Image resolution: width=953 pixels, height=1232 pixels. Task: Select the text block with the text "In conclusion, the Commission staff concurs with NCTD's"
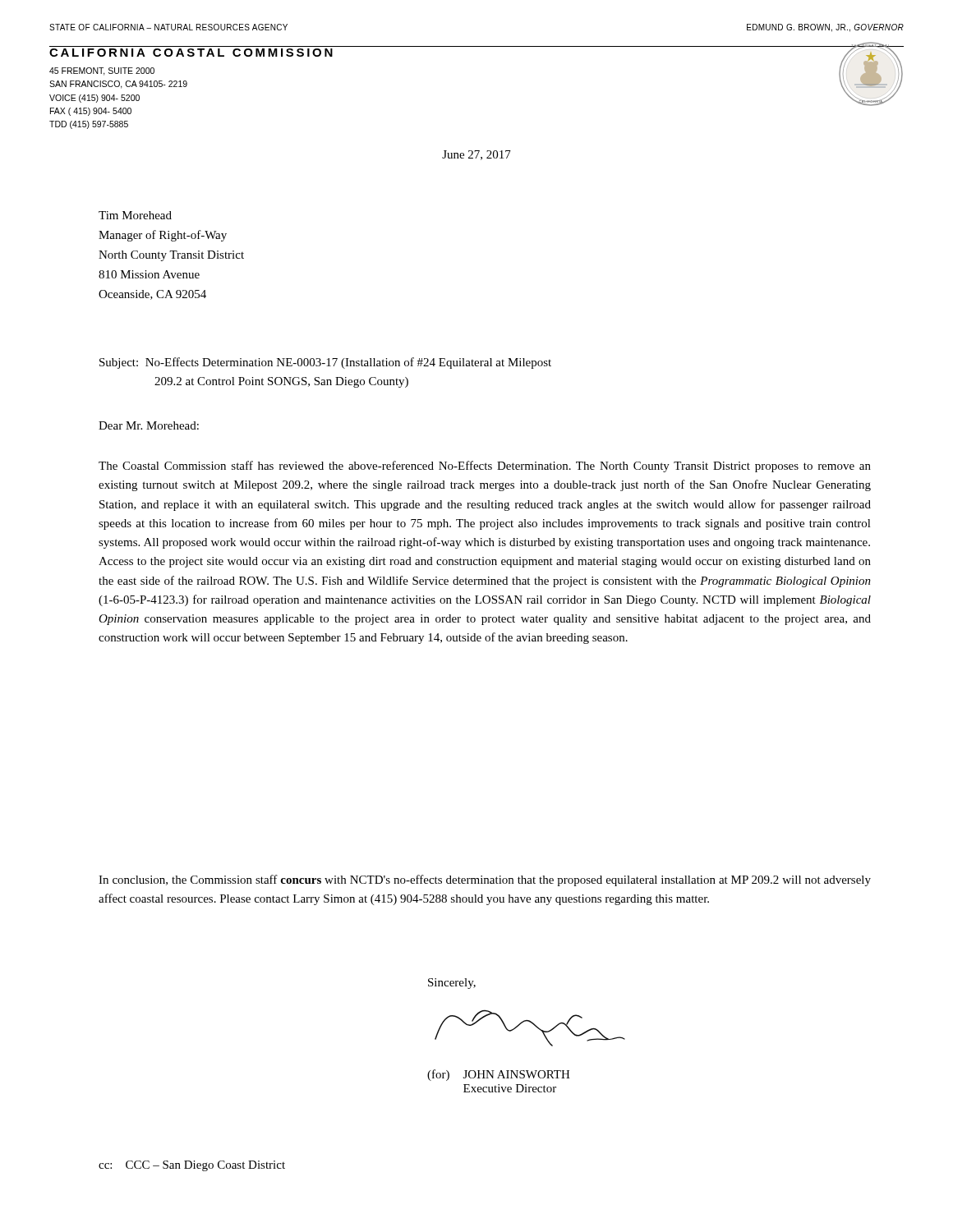[485, 889]
